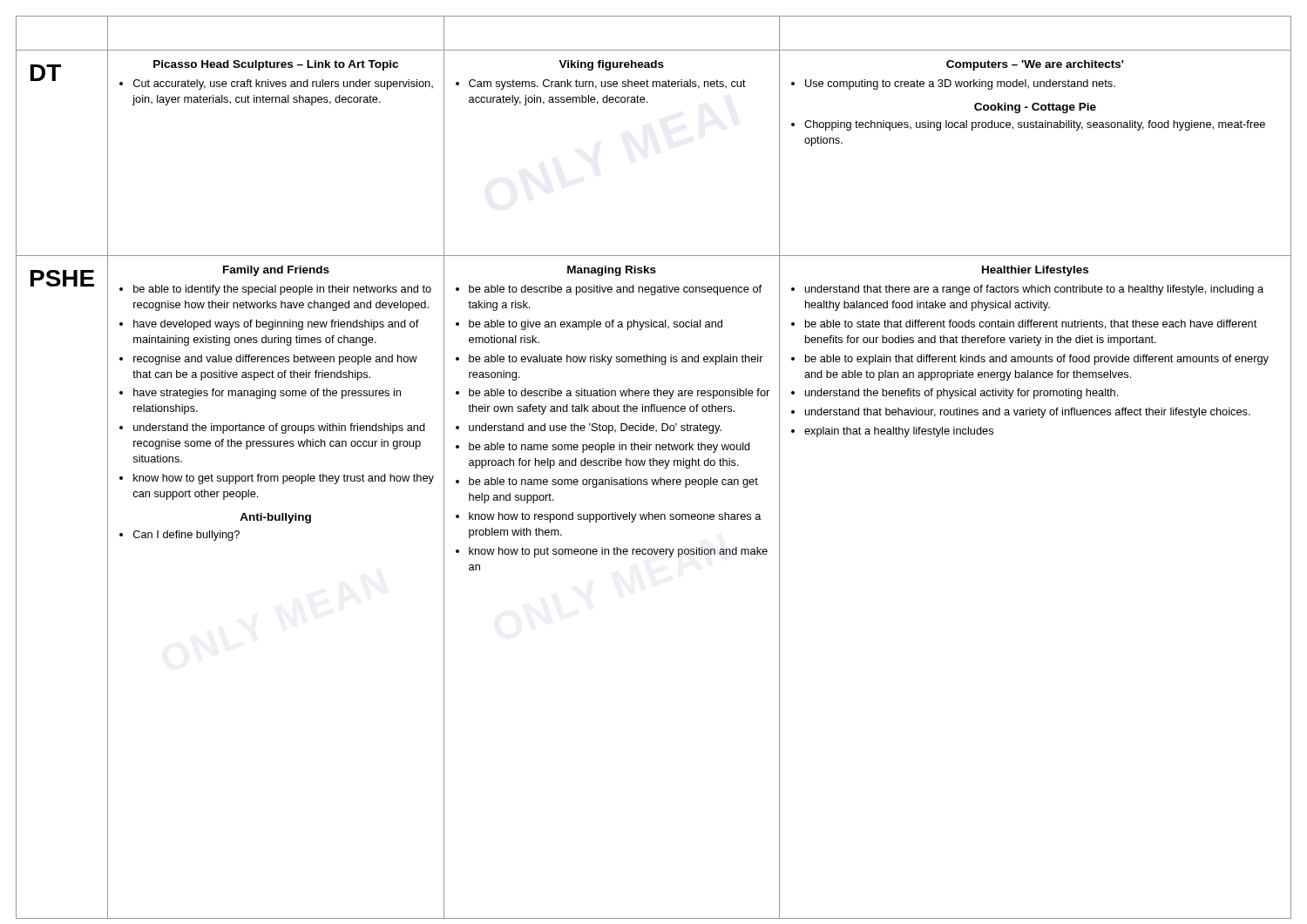The image size is (1307, 924).
Task: Locate the list item that reads "be able to give an example of"
Action: 596,331
